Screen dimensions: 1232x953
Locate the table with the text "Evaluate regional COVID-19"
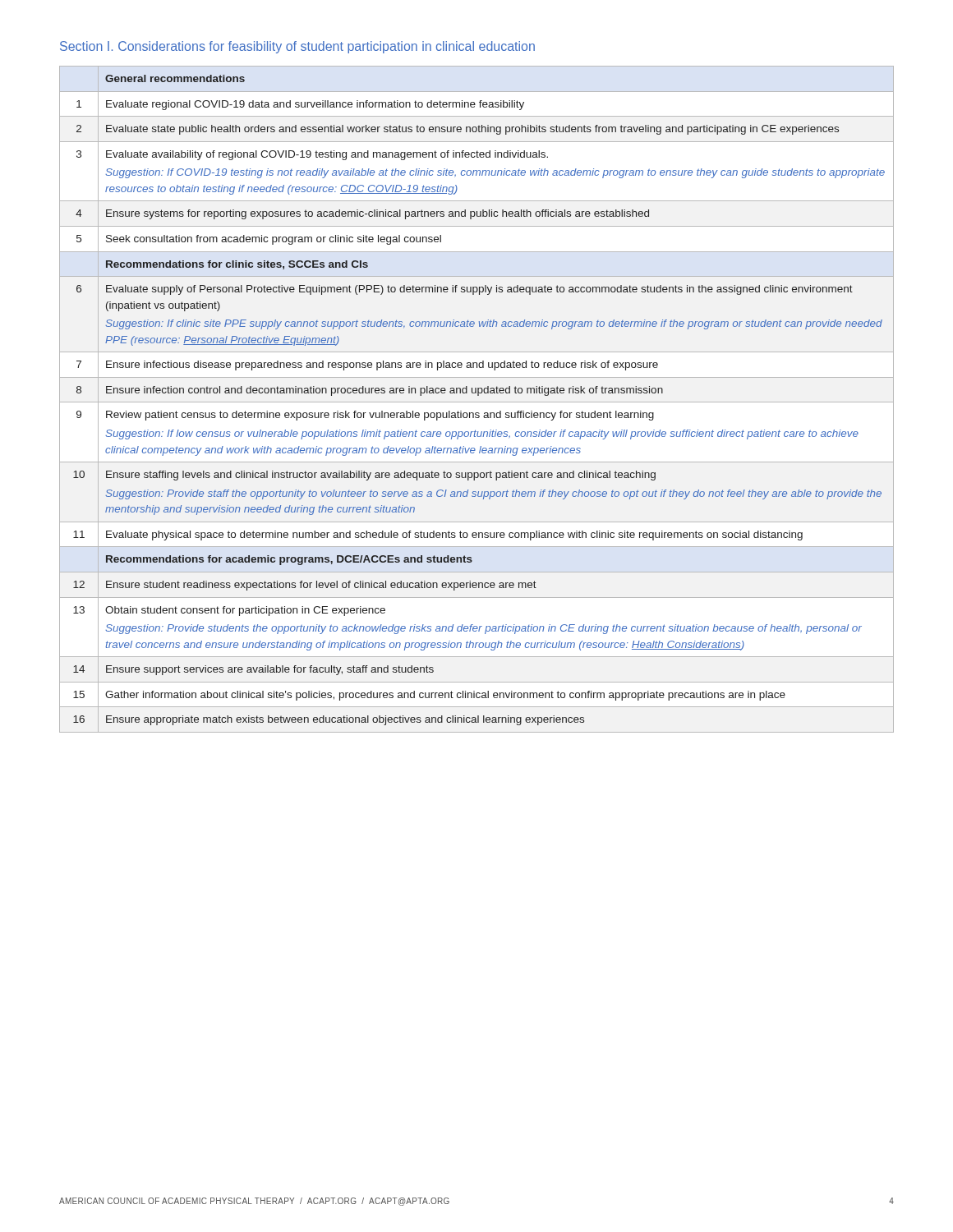(476, 399)
